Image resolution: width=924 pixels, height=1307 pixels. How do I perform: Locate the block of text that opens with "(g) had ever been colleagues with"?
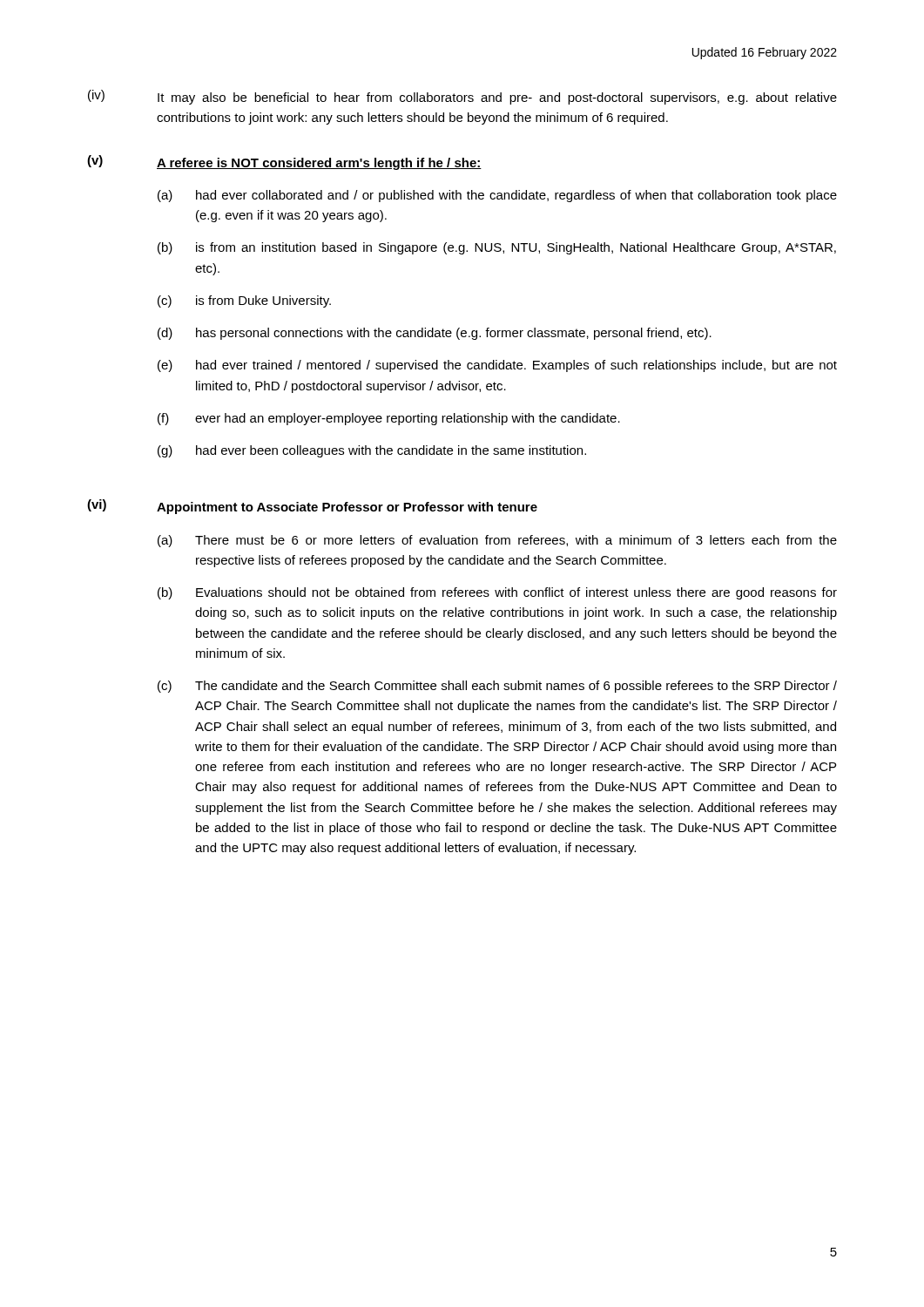tap(497, 450)
